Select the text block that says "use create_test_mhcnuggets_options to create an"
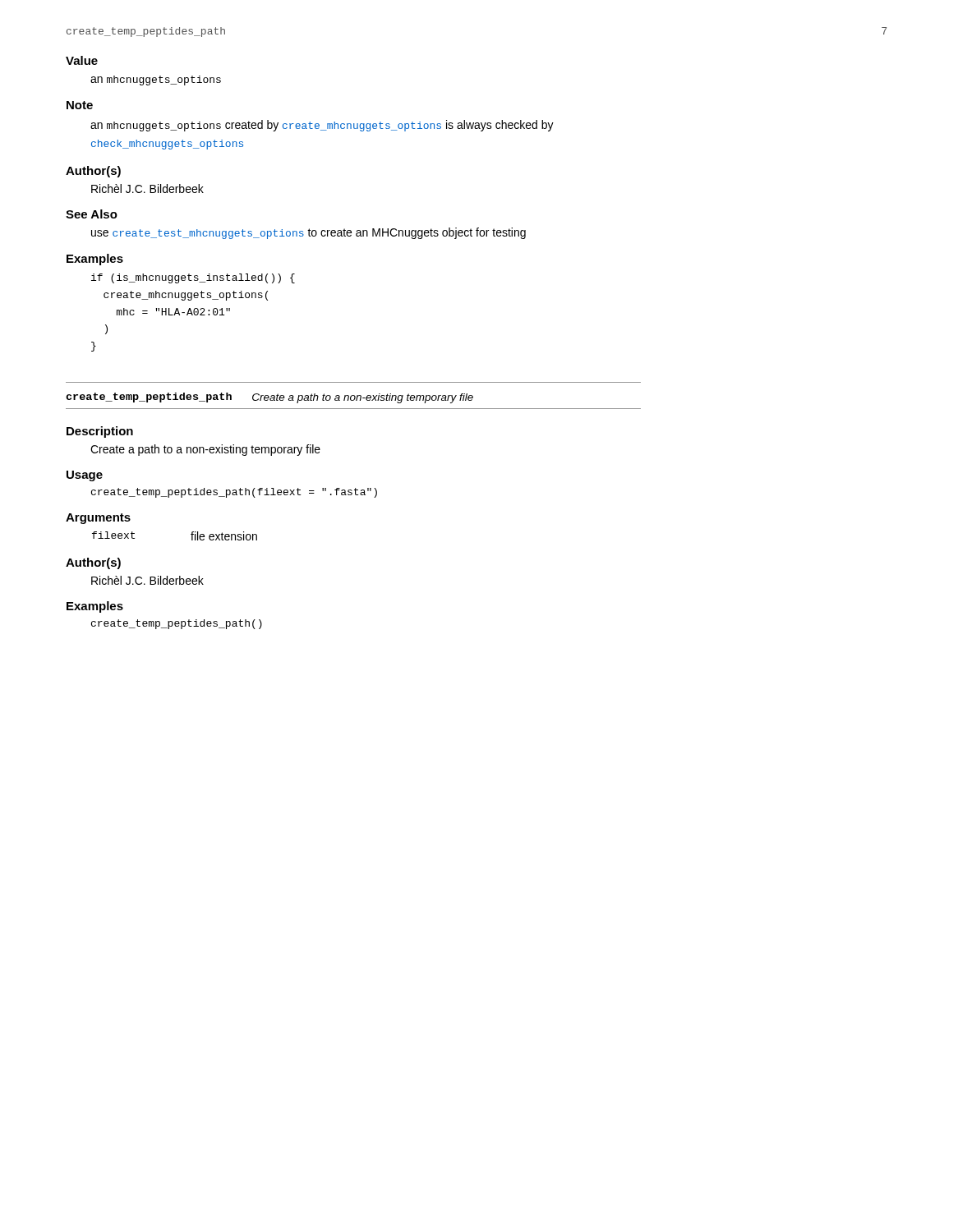Viewport: 953px width, 1232px height. click(308, 233)
